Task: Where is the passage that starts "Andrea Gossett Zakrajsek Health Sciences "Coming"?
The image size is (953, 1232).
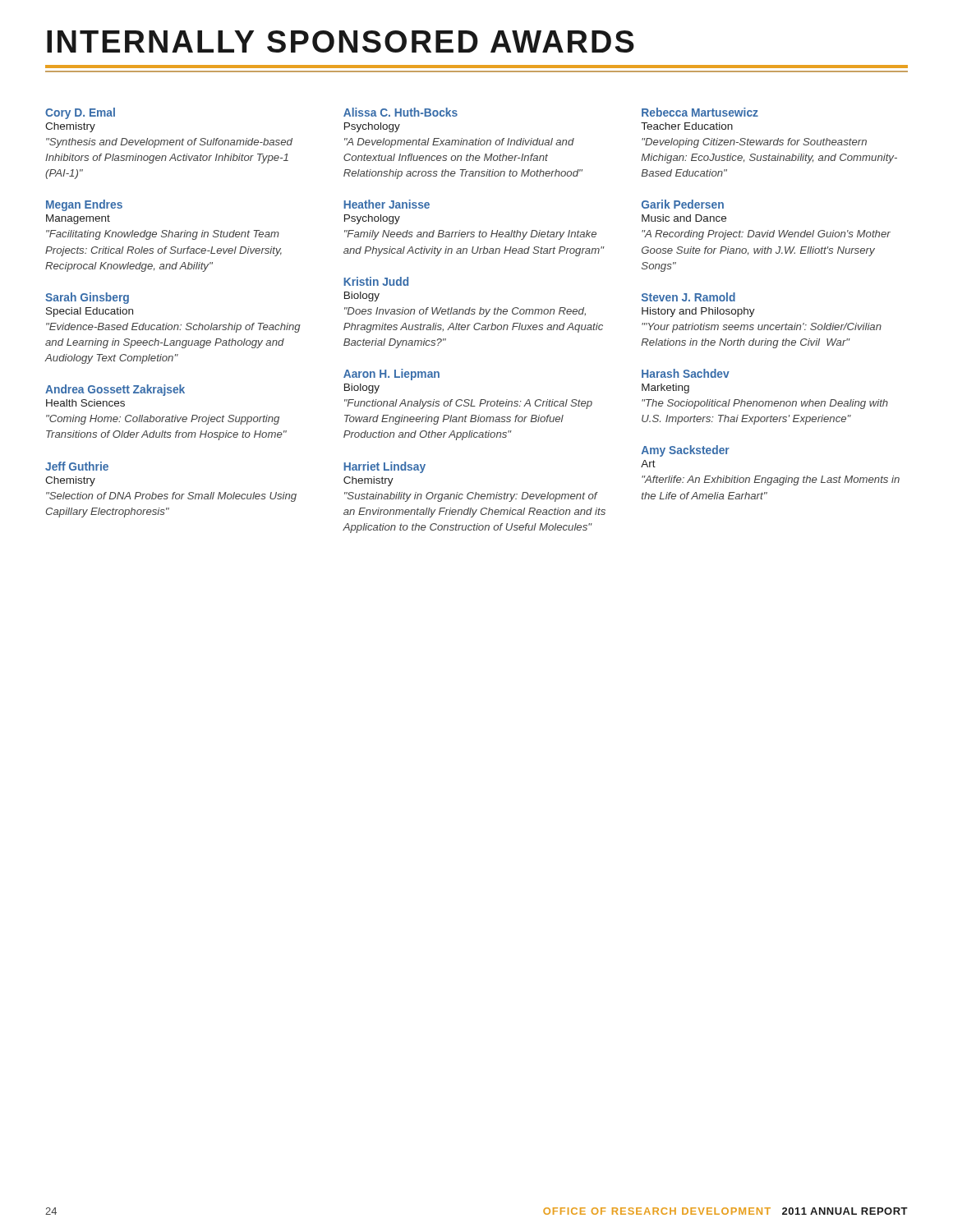Action: (x=179, y=413)
